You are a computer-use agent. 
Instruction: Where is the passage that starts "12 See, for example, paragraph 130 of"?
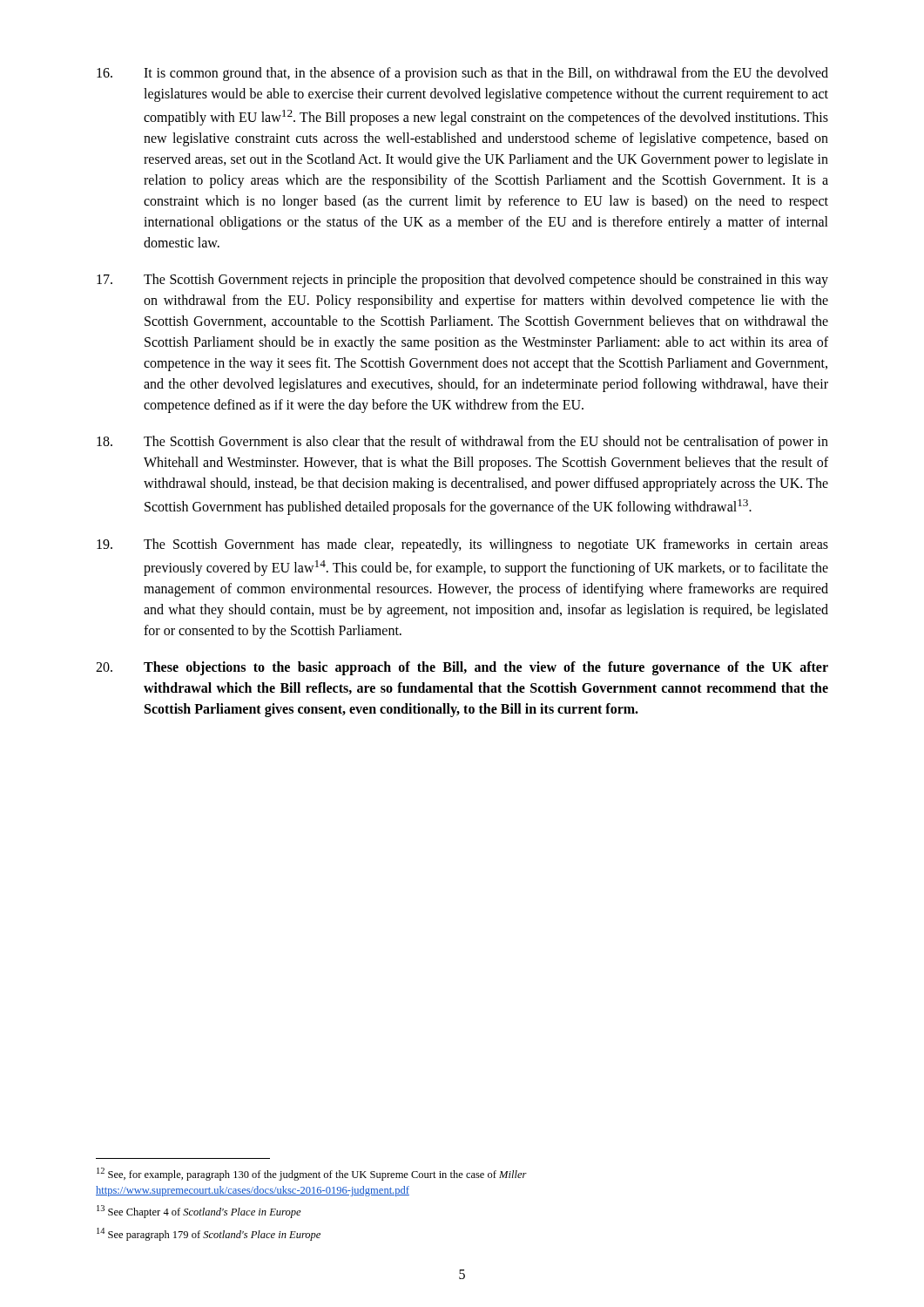tap(311, 1181)
